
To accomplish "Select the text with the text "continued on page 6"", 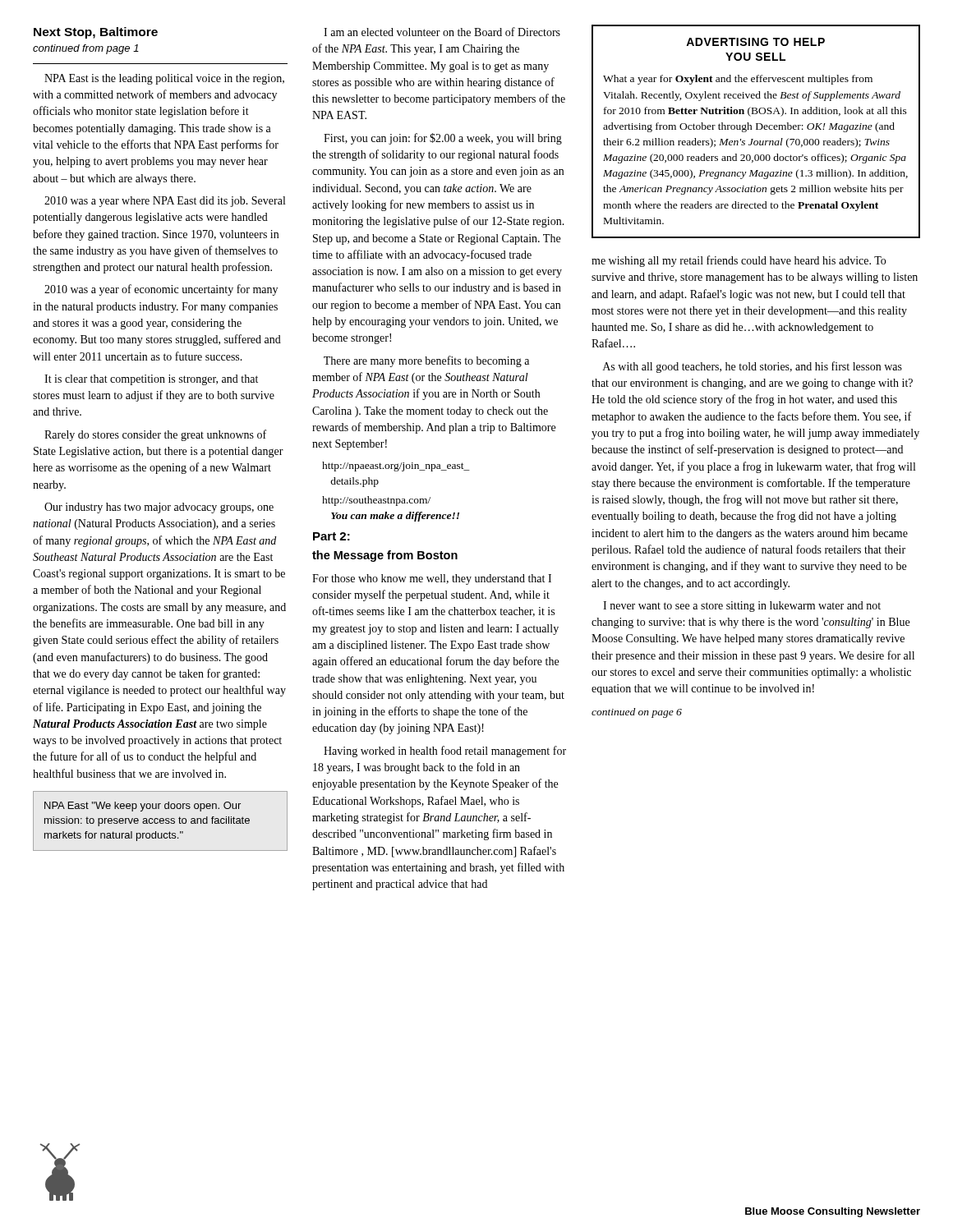I will 637,713.
